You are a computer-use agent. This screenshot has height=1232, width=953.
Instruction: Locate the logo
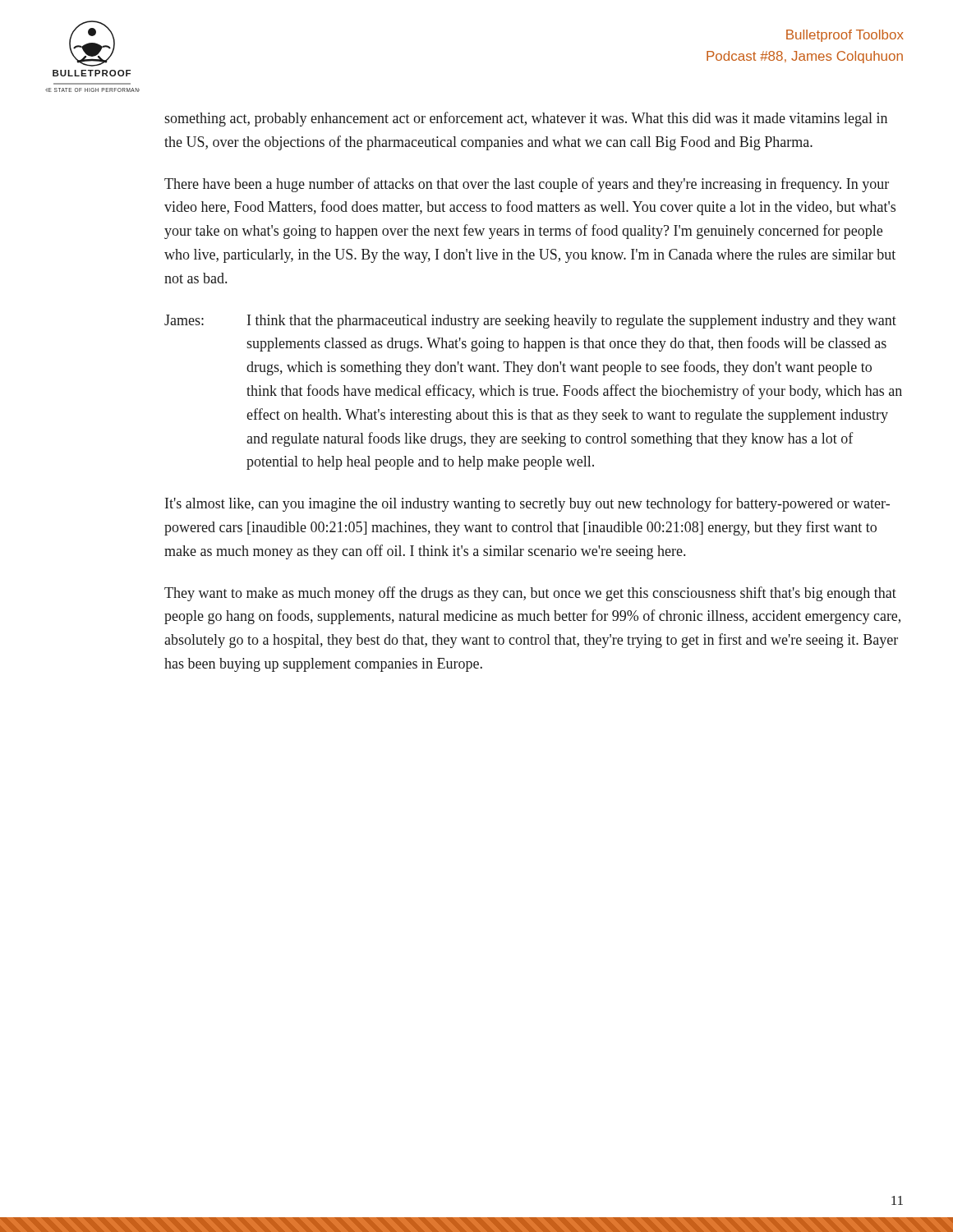pyautogui.click(x=92, y=58)
